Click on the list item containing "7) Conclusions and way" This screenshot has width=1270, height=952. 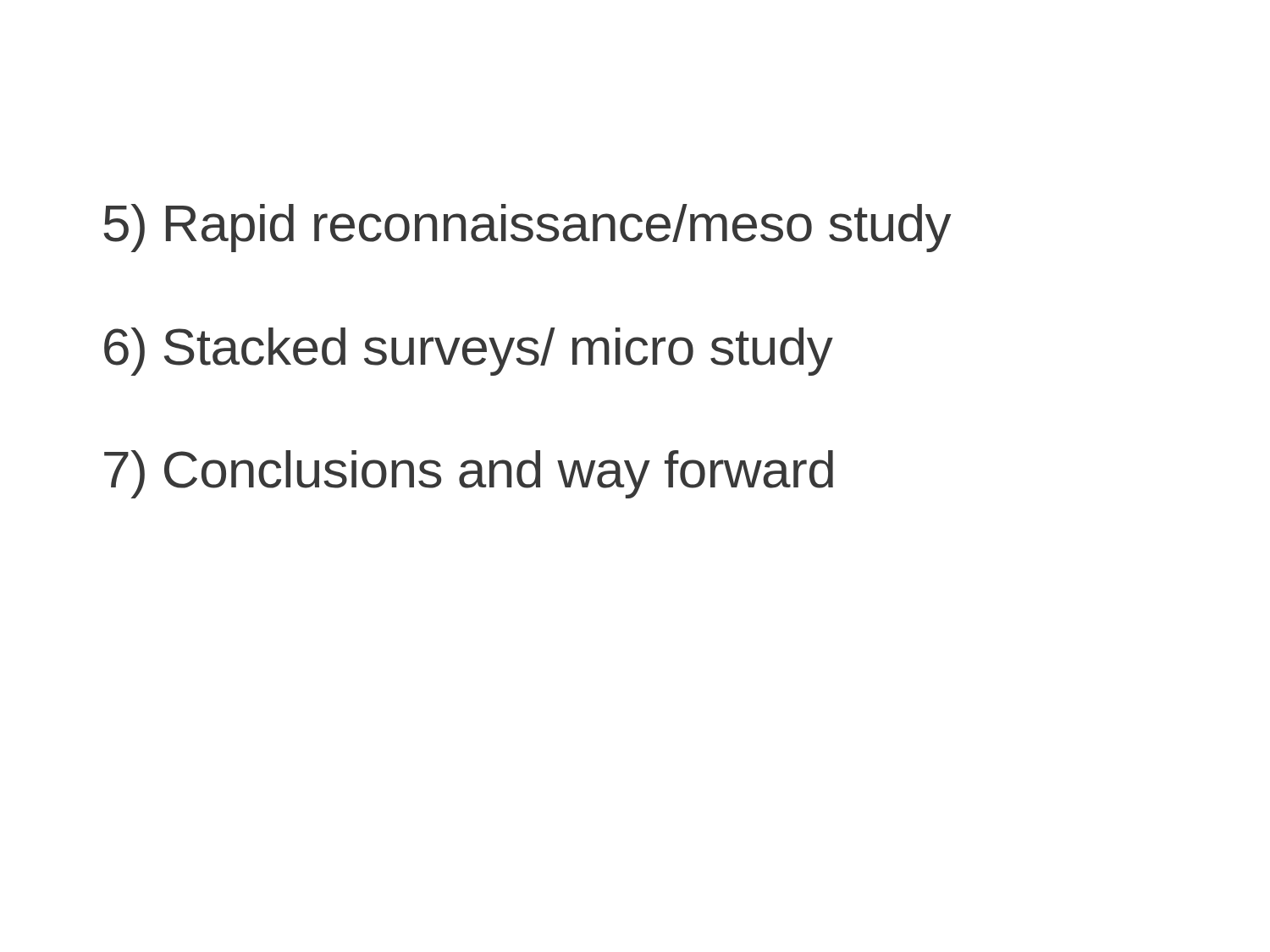[469, 470]
